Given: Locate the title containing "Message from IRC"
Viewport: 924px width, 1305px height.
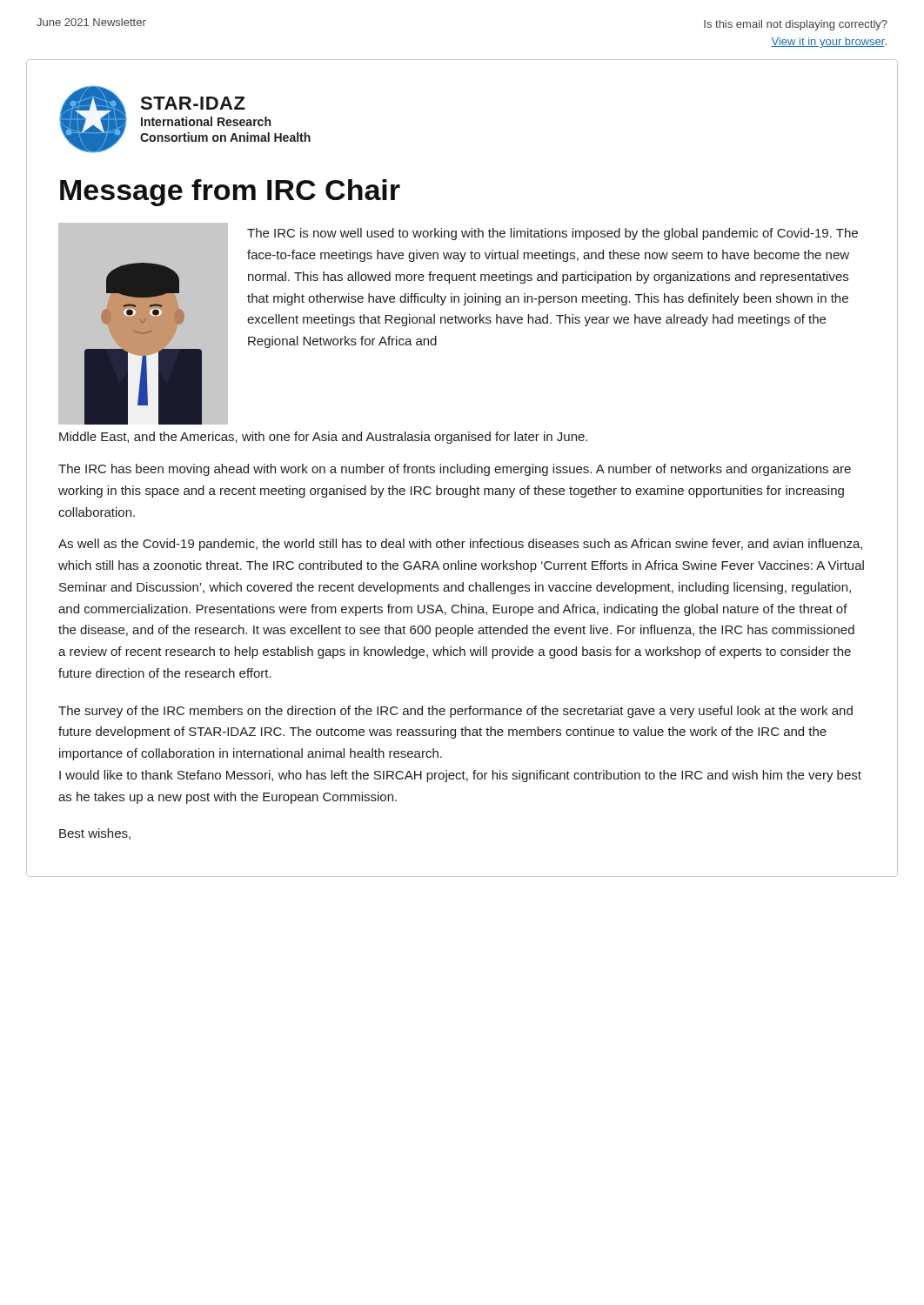Looking at the screenshot, I should point(229,190).
